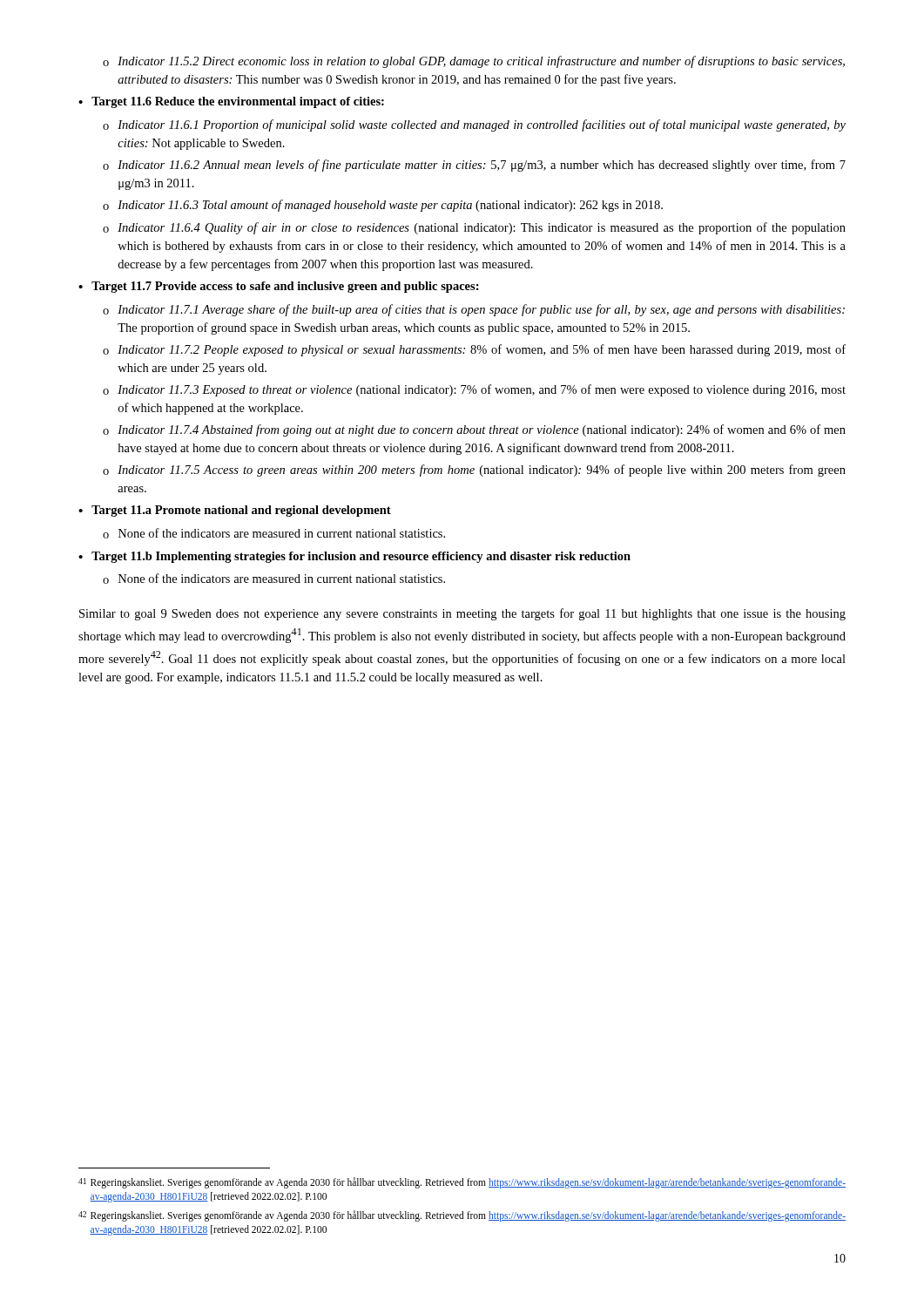Find the text block with the text "Similar to goal 9 Sweden"
This screenshot has width=924, height=1307.
pyautogui.click(x=462, y=645)
